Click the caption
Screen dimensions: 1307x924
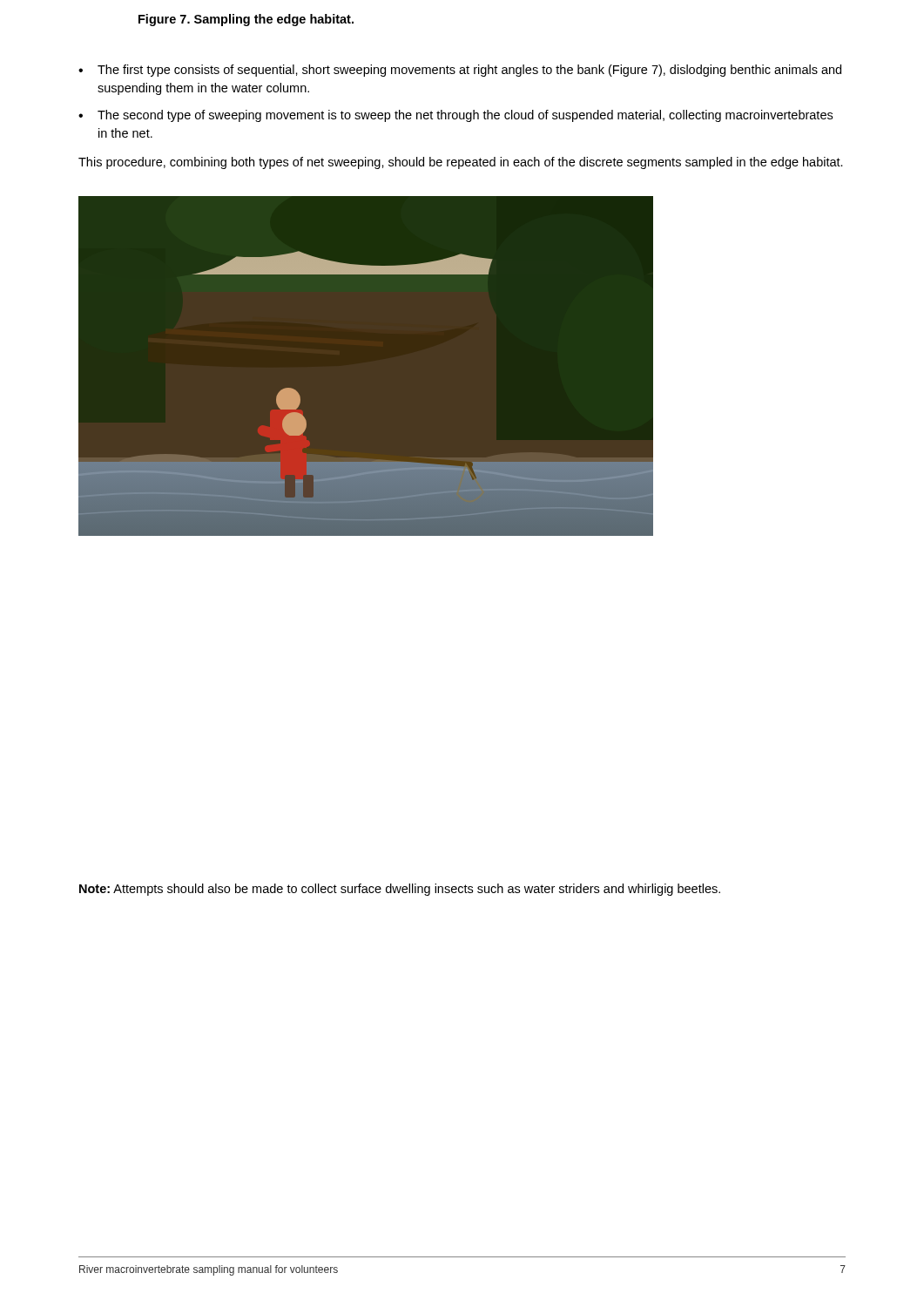click(246, 19)
